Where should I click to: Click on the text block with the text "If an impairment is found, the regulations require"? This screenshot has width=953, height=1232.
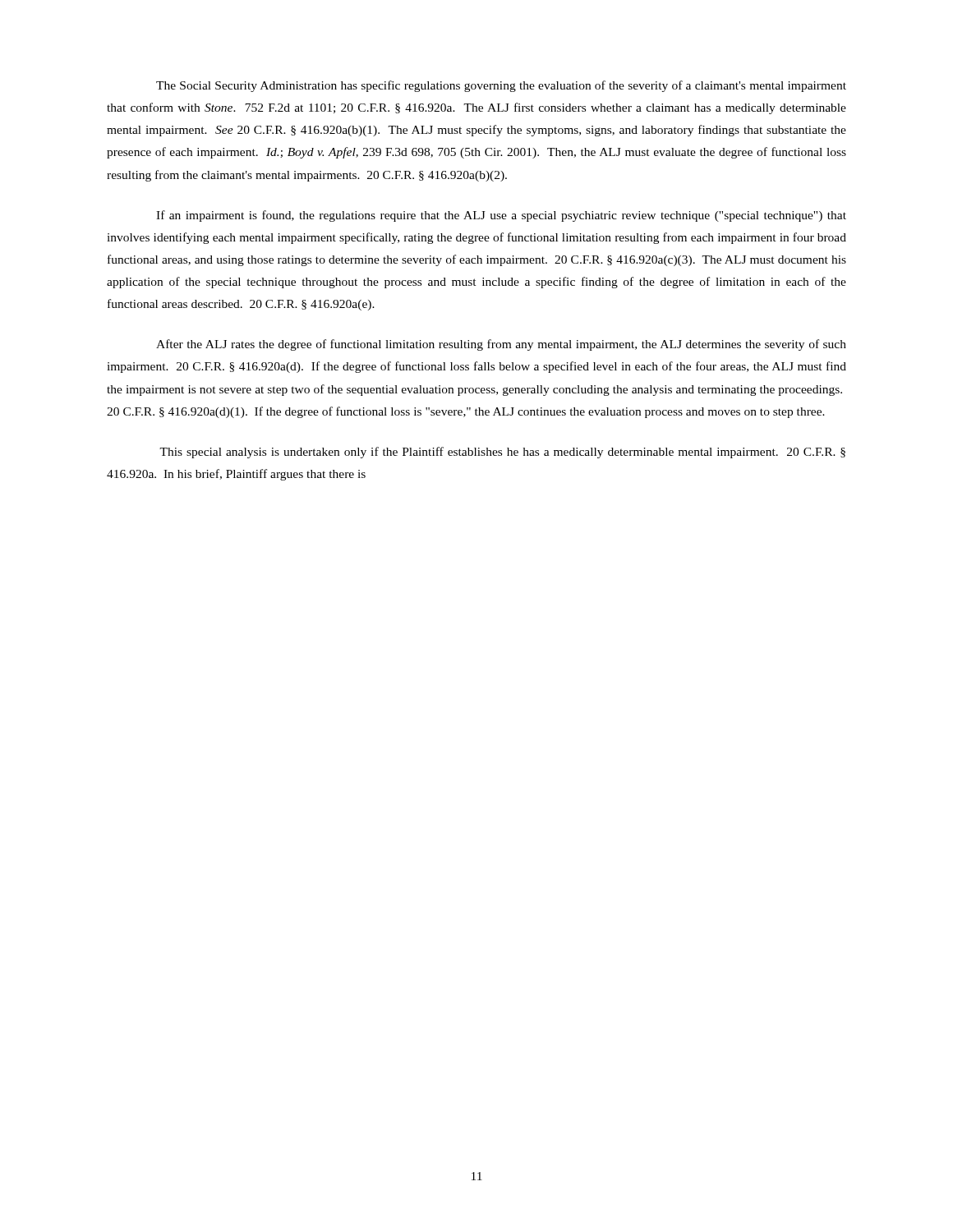476,259
